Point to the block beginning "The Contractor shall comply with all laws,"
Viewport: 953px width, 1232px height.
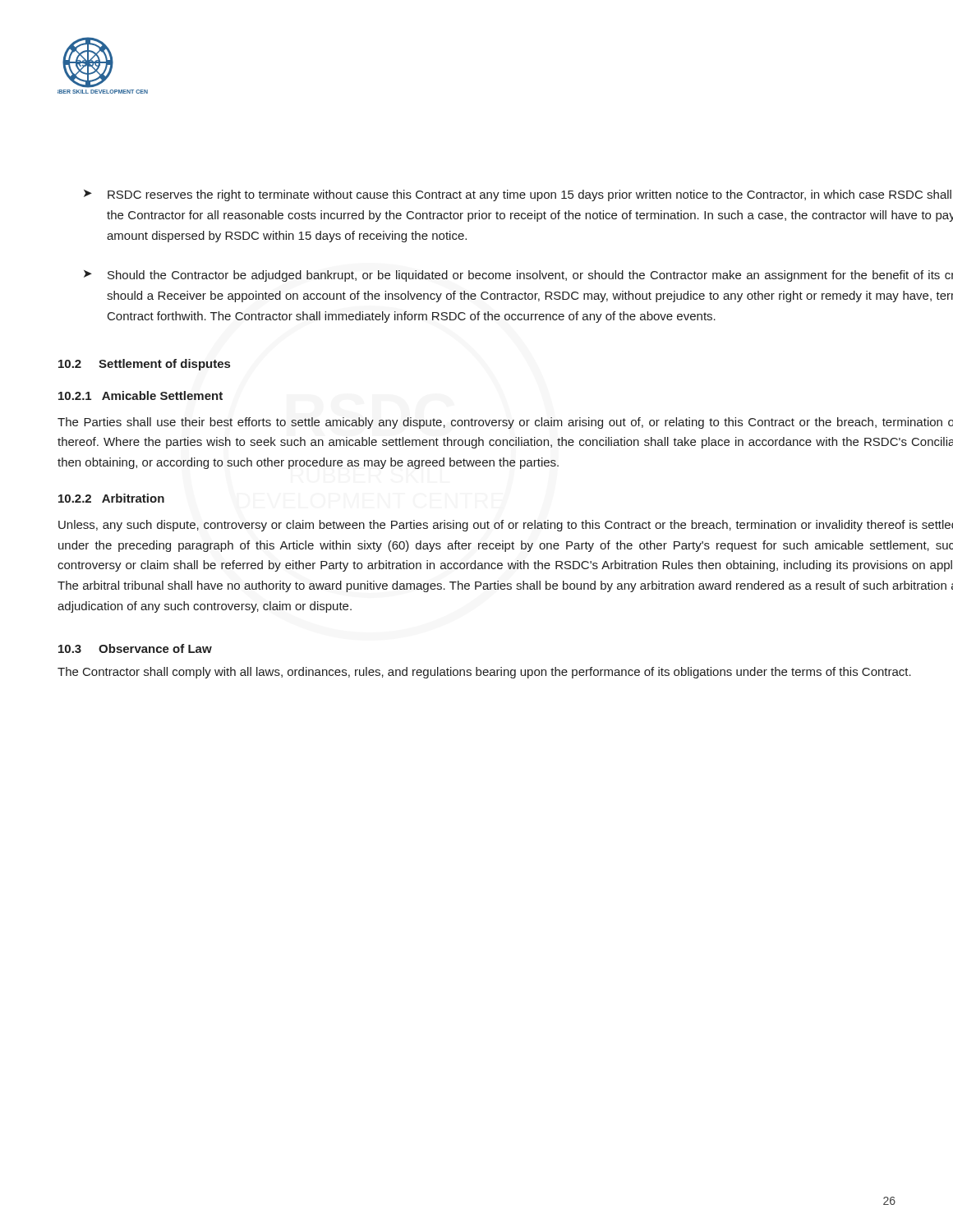[485, 671]
